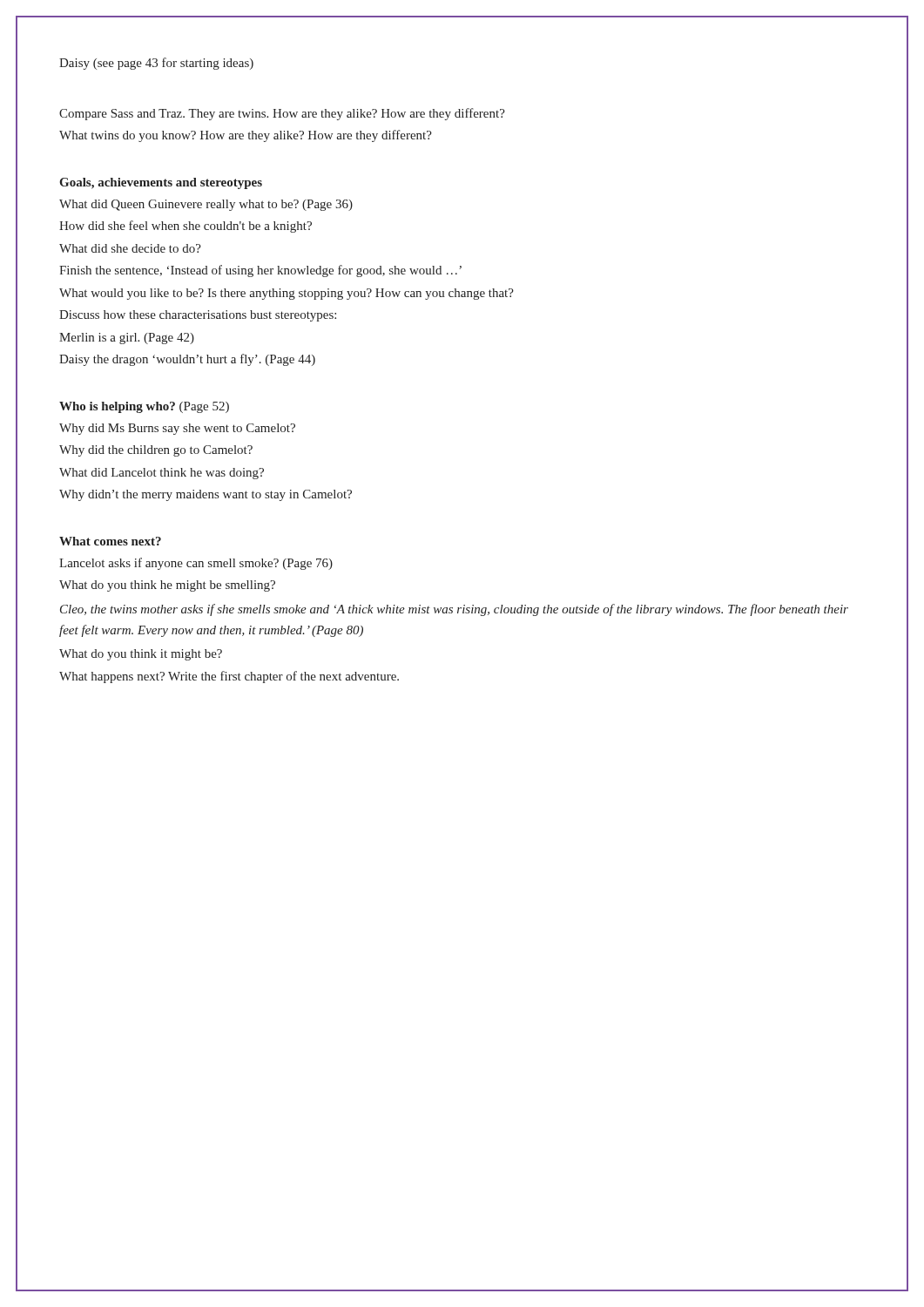Select the text block with the text "Why didn’t the merry maidens want"
The height and width of the screenshot is (1307, 924).
point(206,494)
